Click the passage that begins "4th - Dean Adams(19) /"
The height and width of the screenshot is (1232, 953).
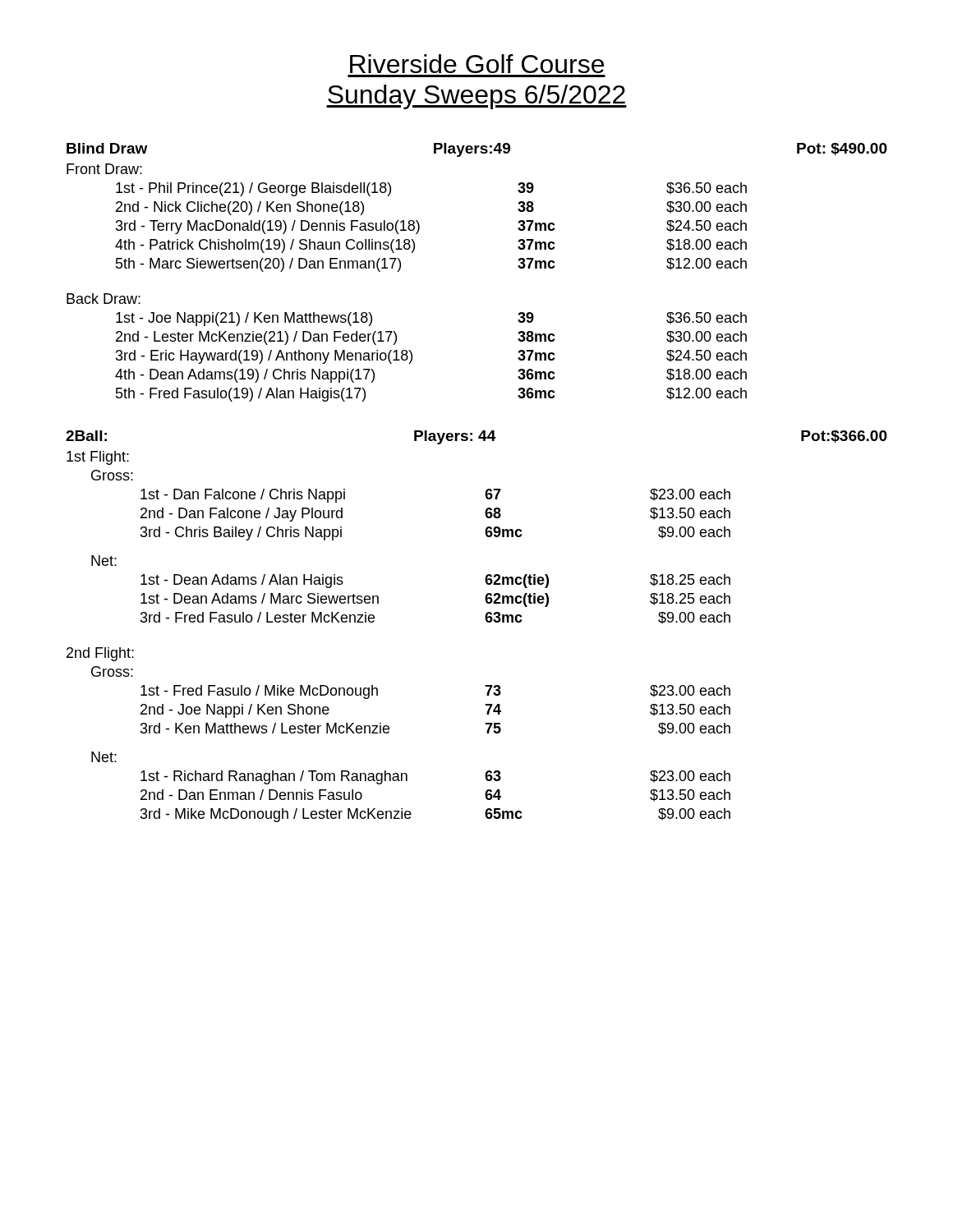click(242, 376)
